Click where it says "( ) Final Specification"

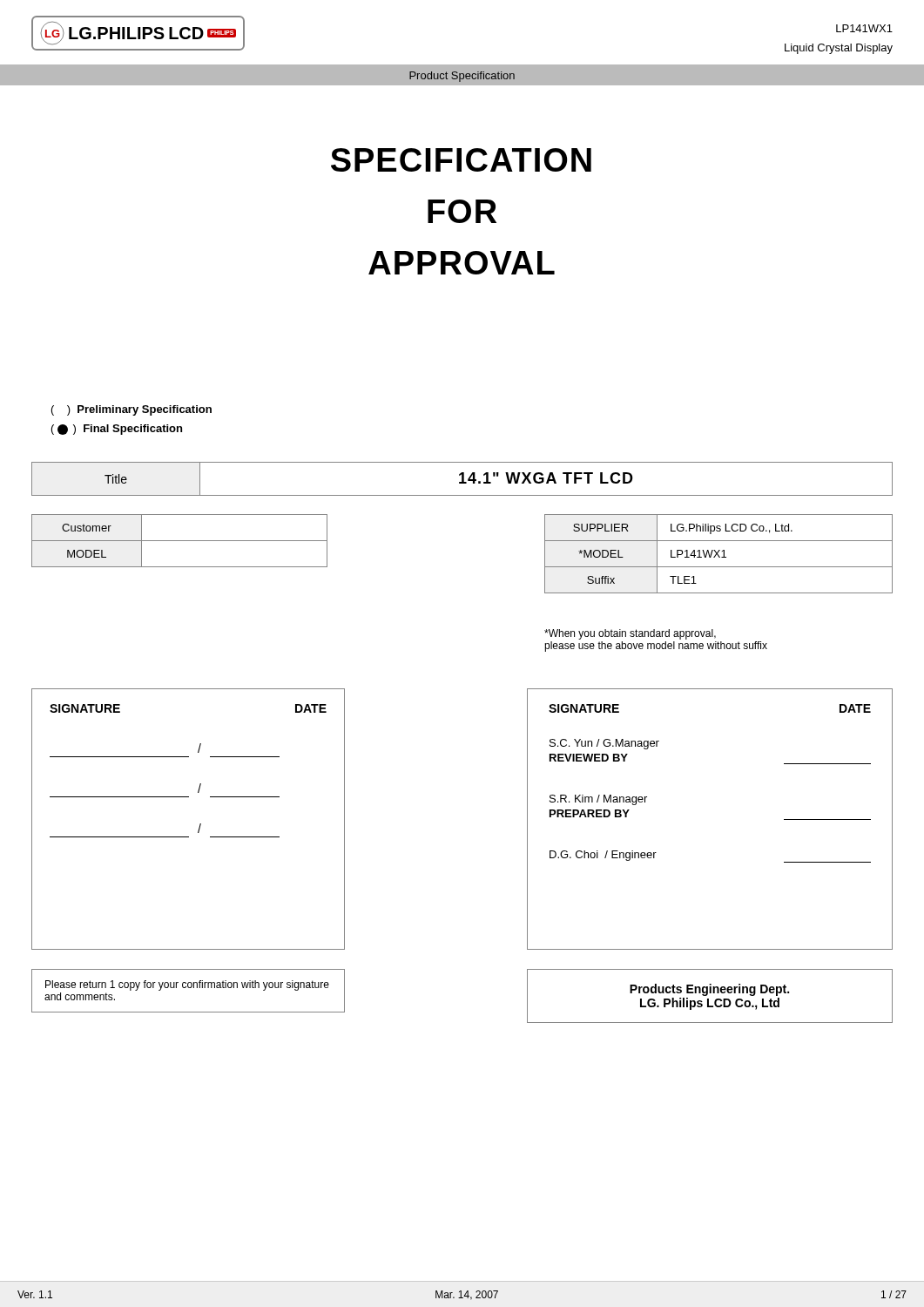click(117, 428)
